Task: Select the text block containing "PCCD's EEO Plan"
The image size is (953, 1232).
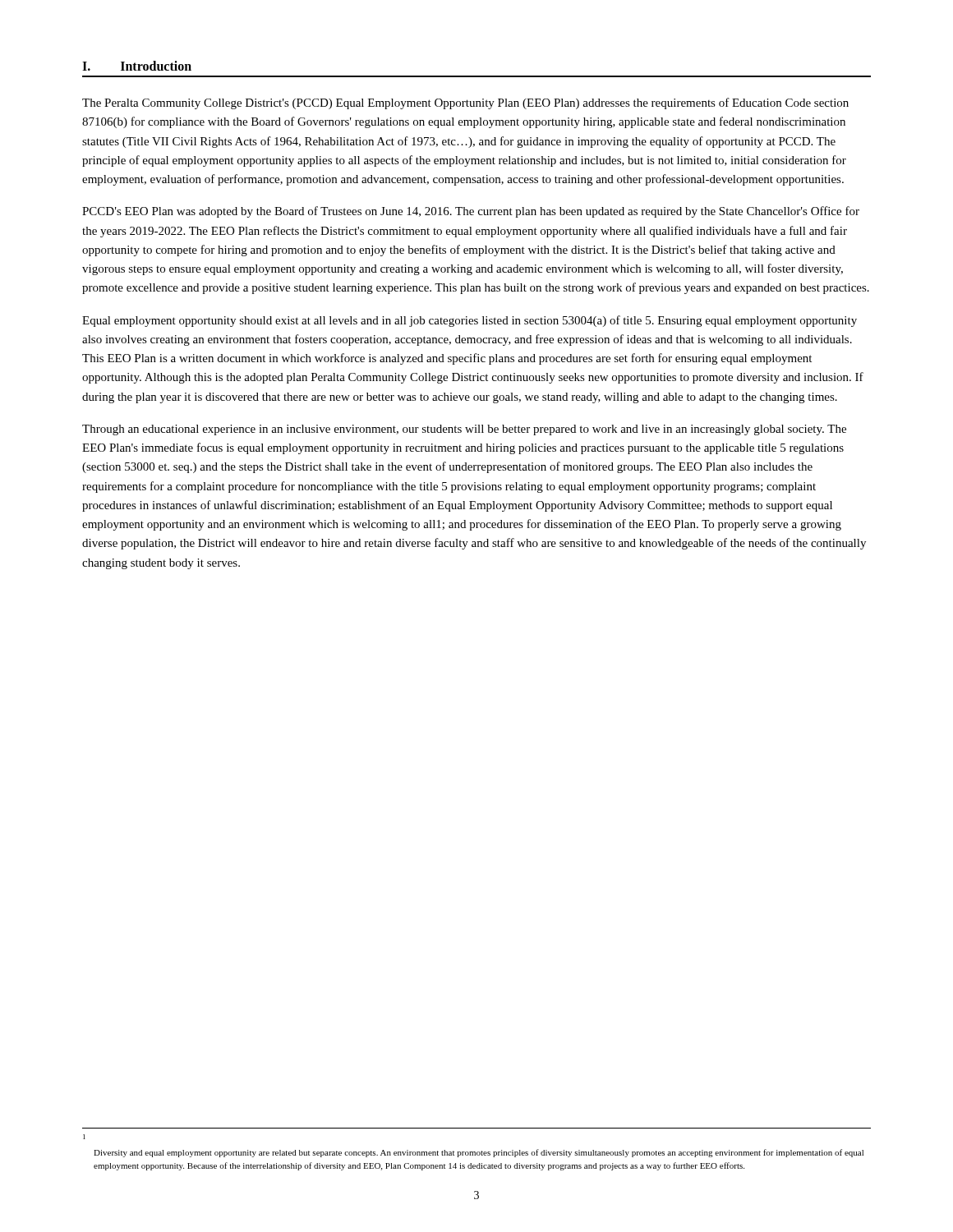Action: click(x=476, y=250)
